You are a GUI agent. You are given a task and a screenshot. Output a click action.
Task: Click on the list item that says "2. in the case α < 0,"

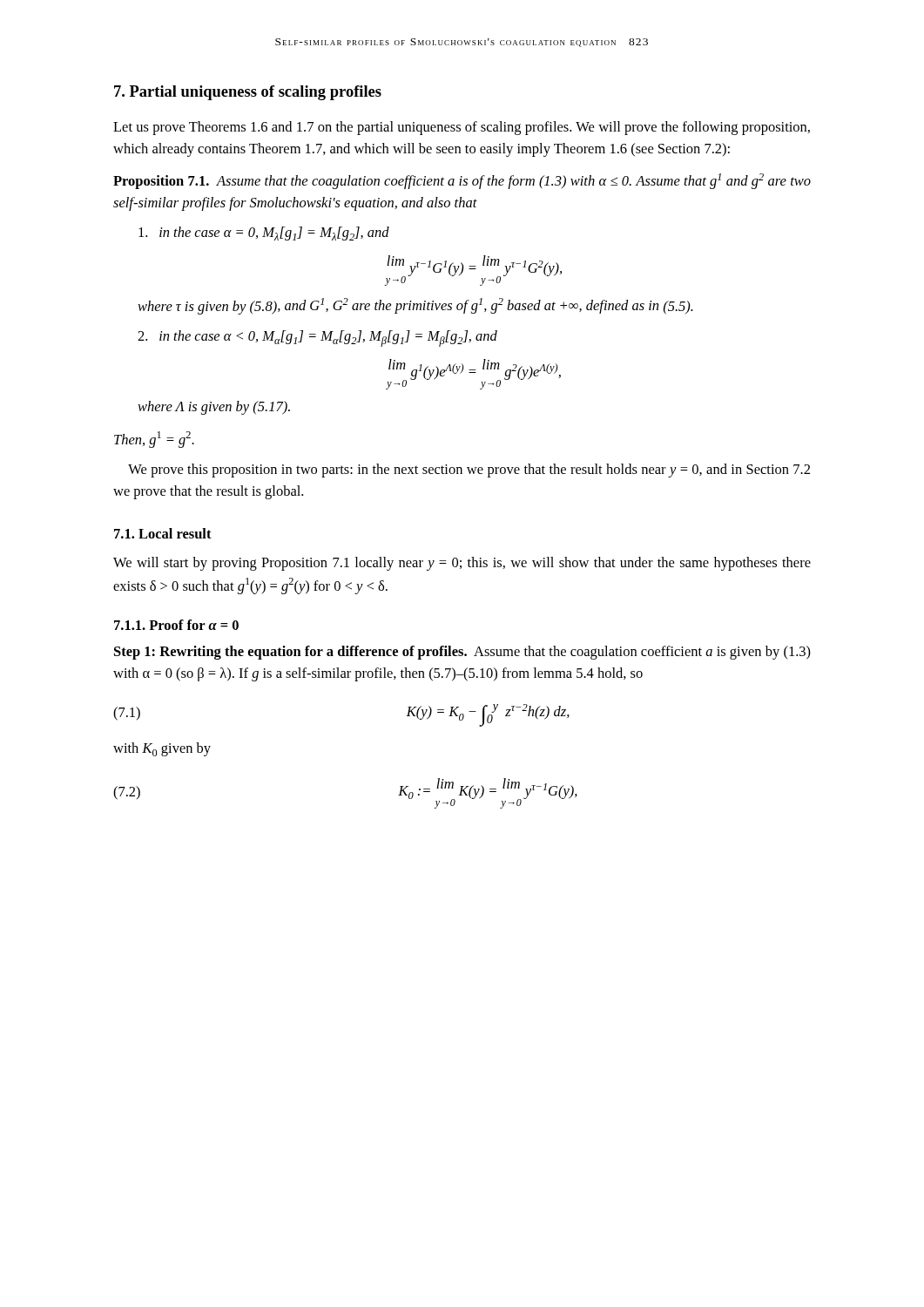474,372
